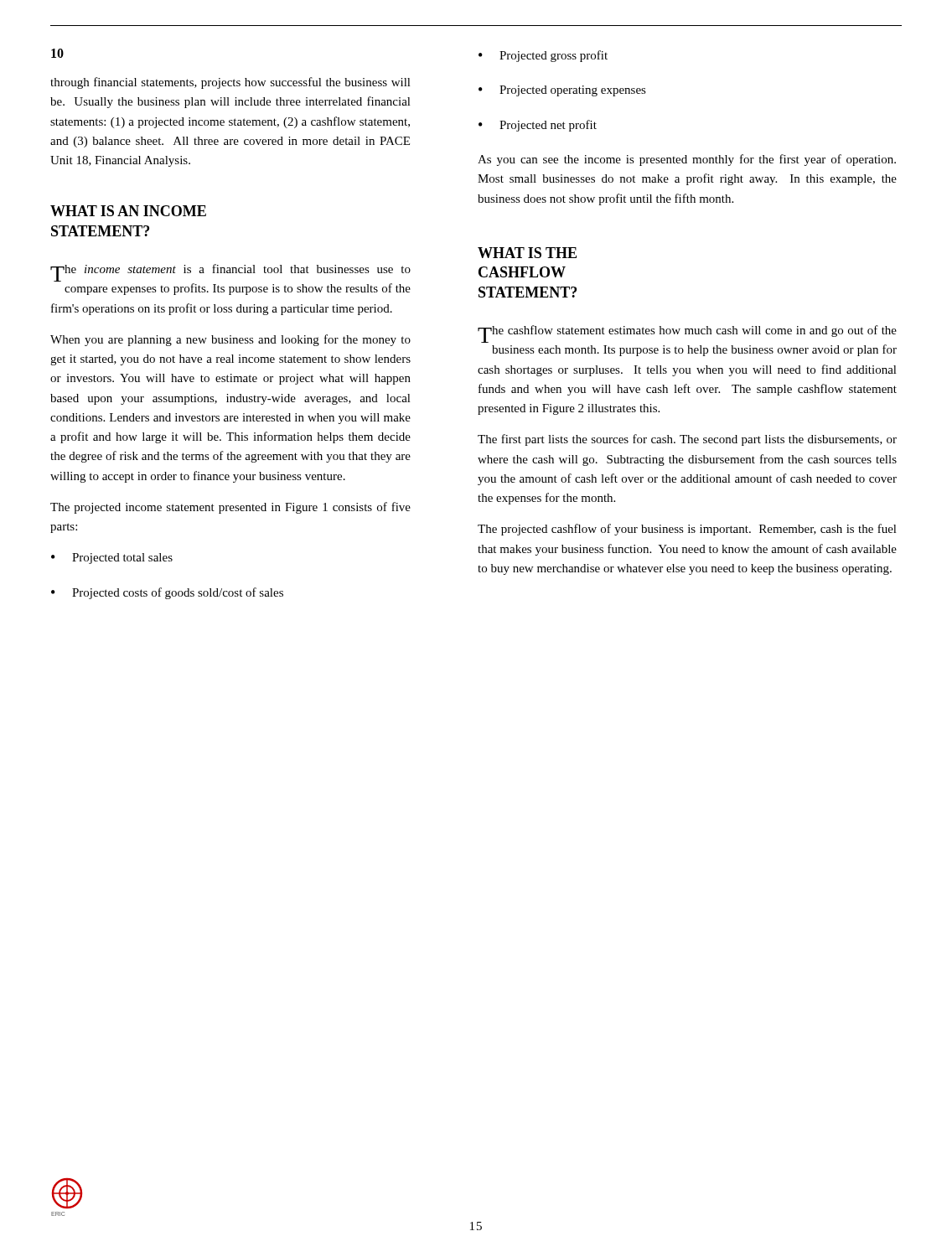The width and height of the screenshot is (952, 1257).
Task: Point to the passage starting "• Projected gross profit"
Action: coord(543,56)
